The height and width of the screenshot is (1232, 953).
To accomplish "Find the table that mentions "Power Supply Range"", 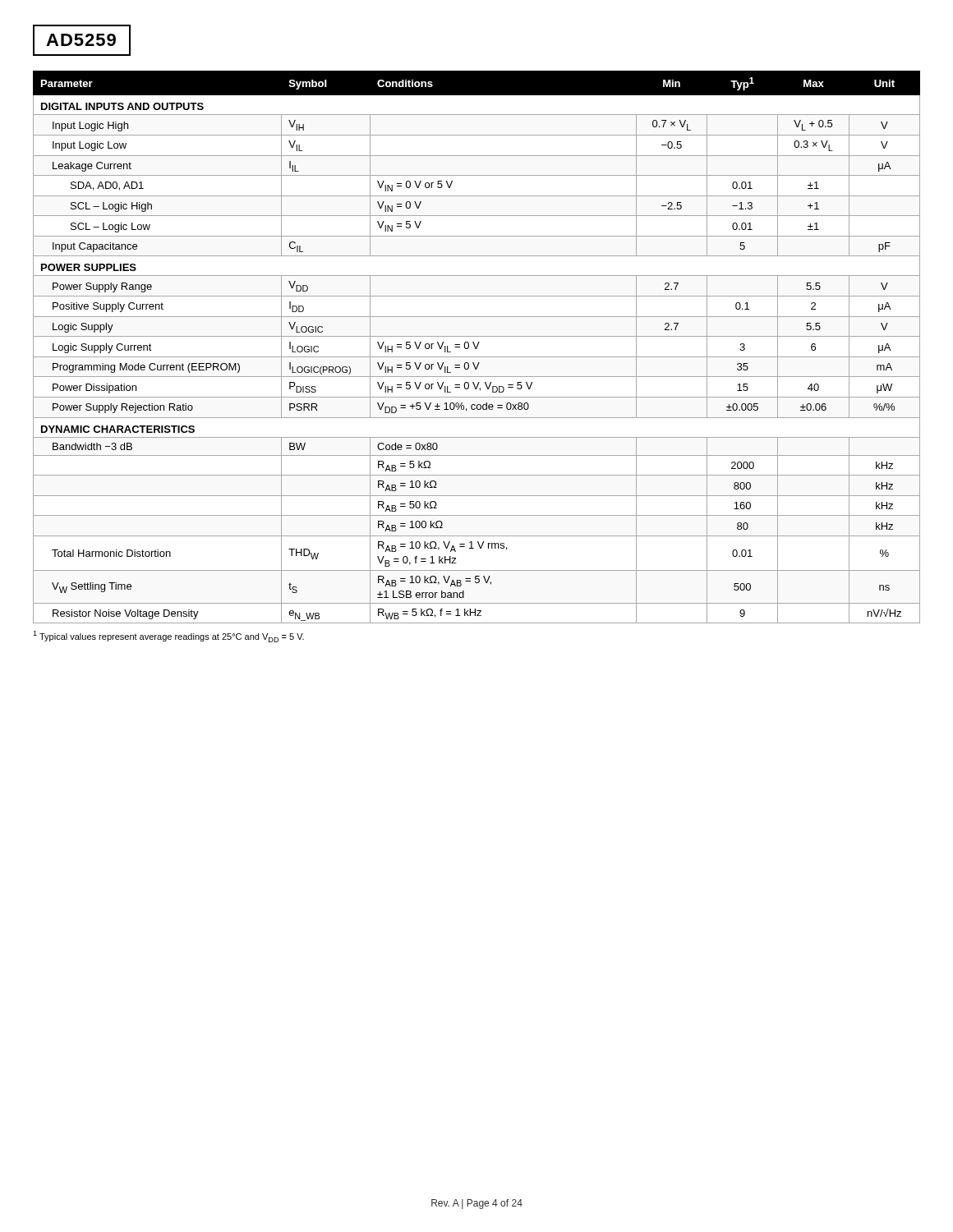I will click(x=476, y=347).
